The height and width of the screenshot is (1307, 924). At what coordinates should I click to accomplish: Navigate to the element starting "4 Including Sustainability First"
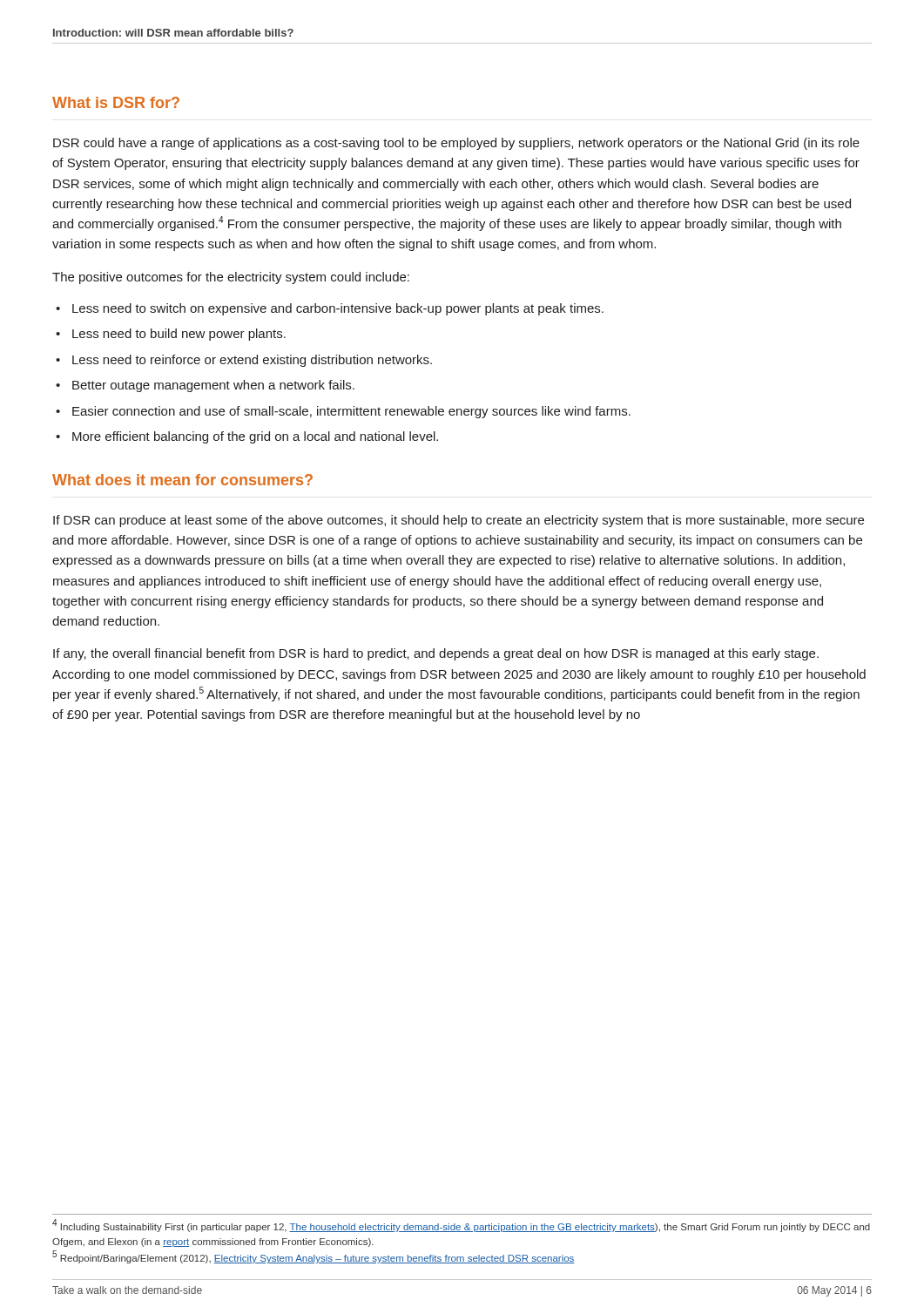(461, 1233)
